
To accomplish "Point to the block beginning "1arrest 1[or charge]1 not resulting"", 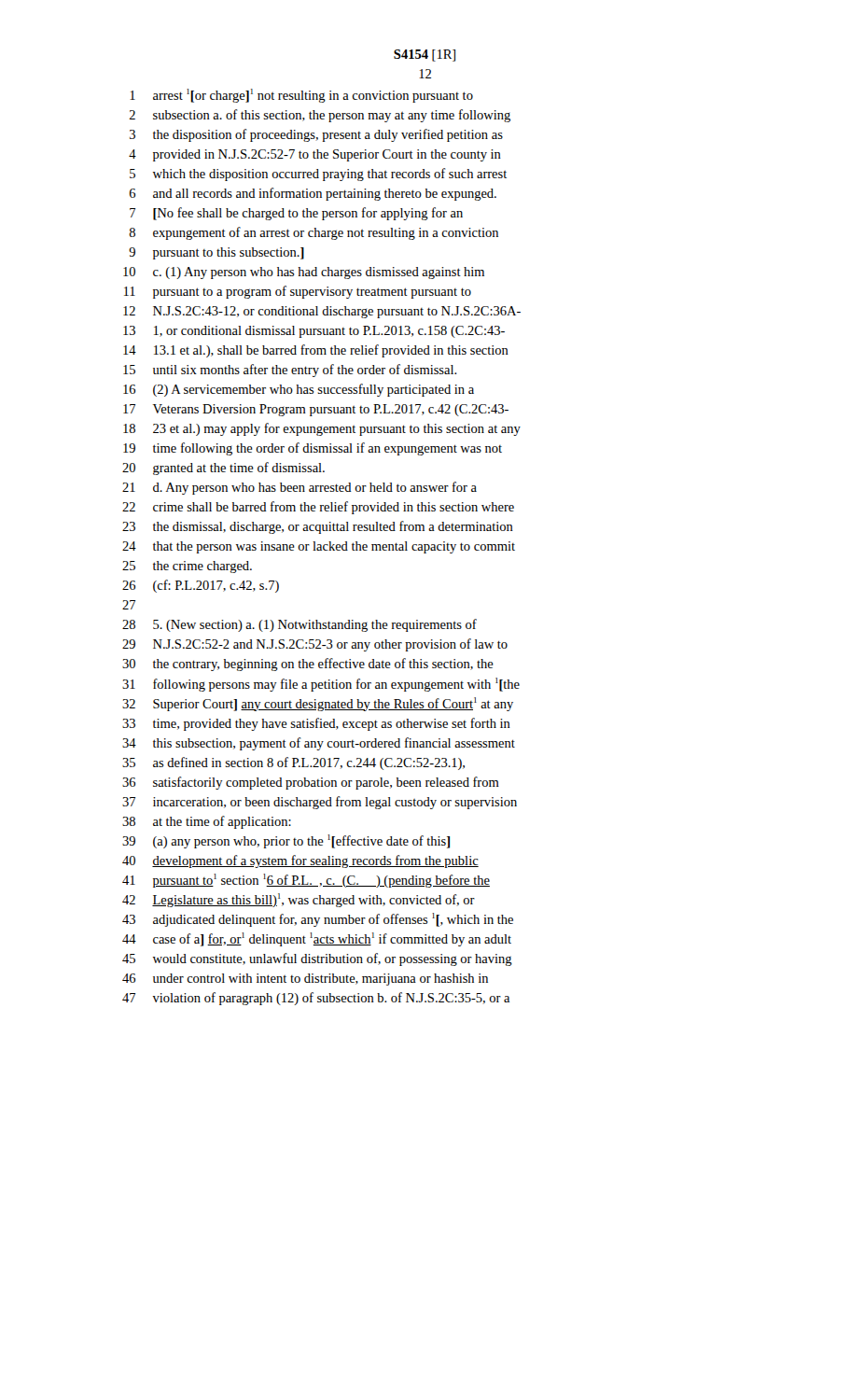I will point(444,174).
